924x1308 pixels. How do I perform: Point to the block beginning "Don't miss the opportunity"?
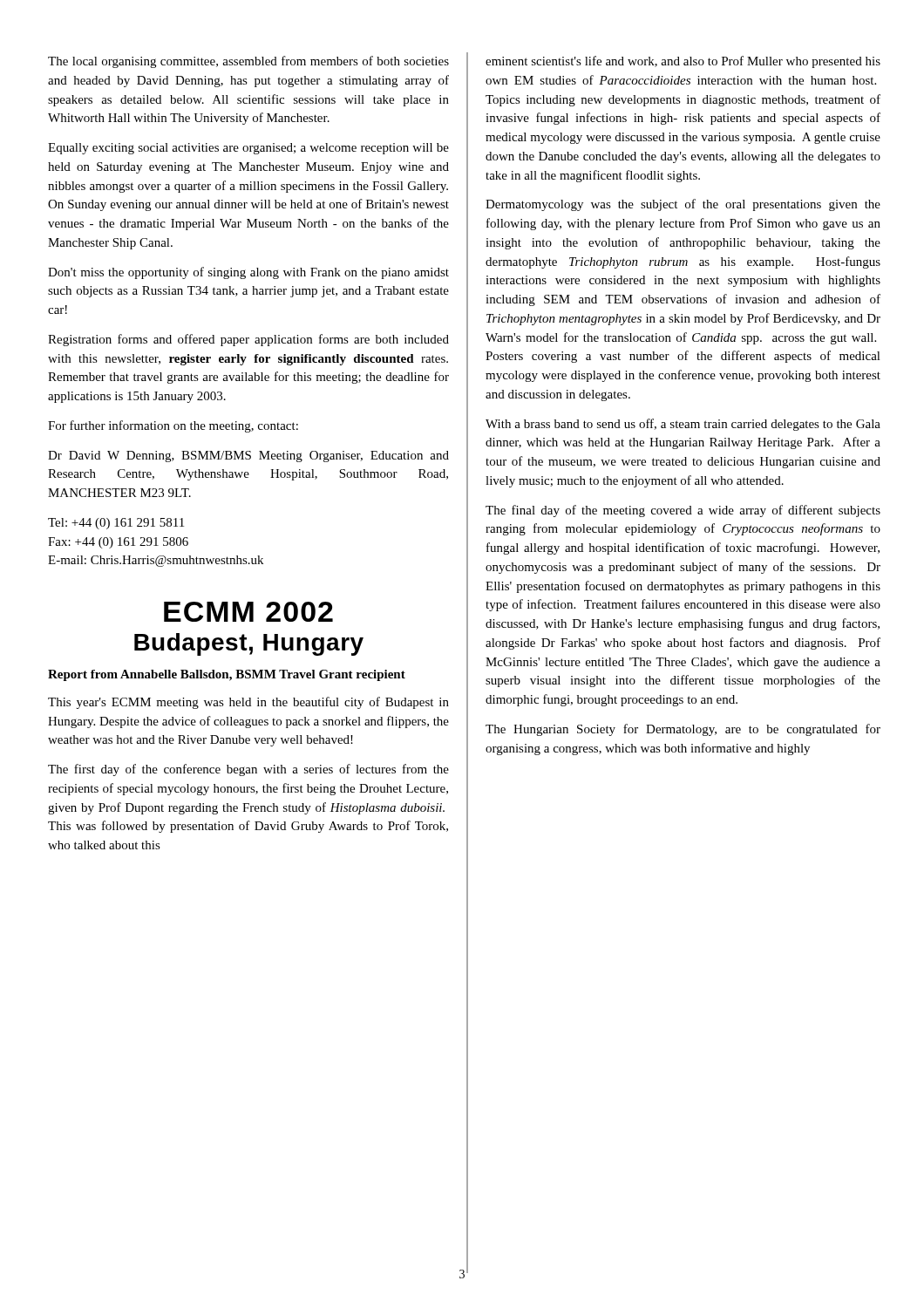click(x=248, y=291)
